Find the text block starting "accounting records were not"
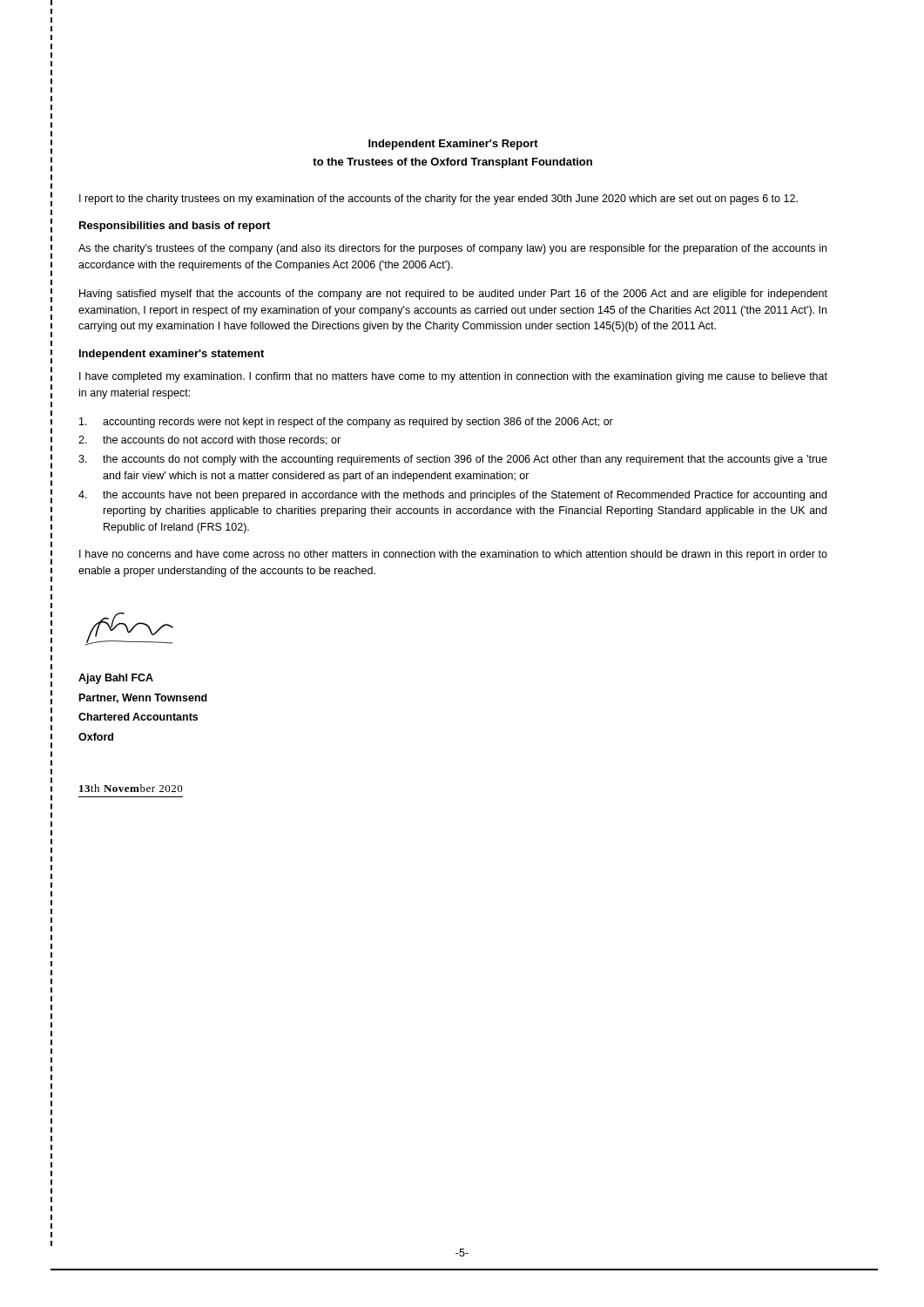This screenshot has height=1307, width=924. point(453,422)
